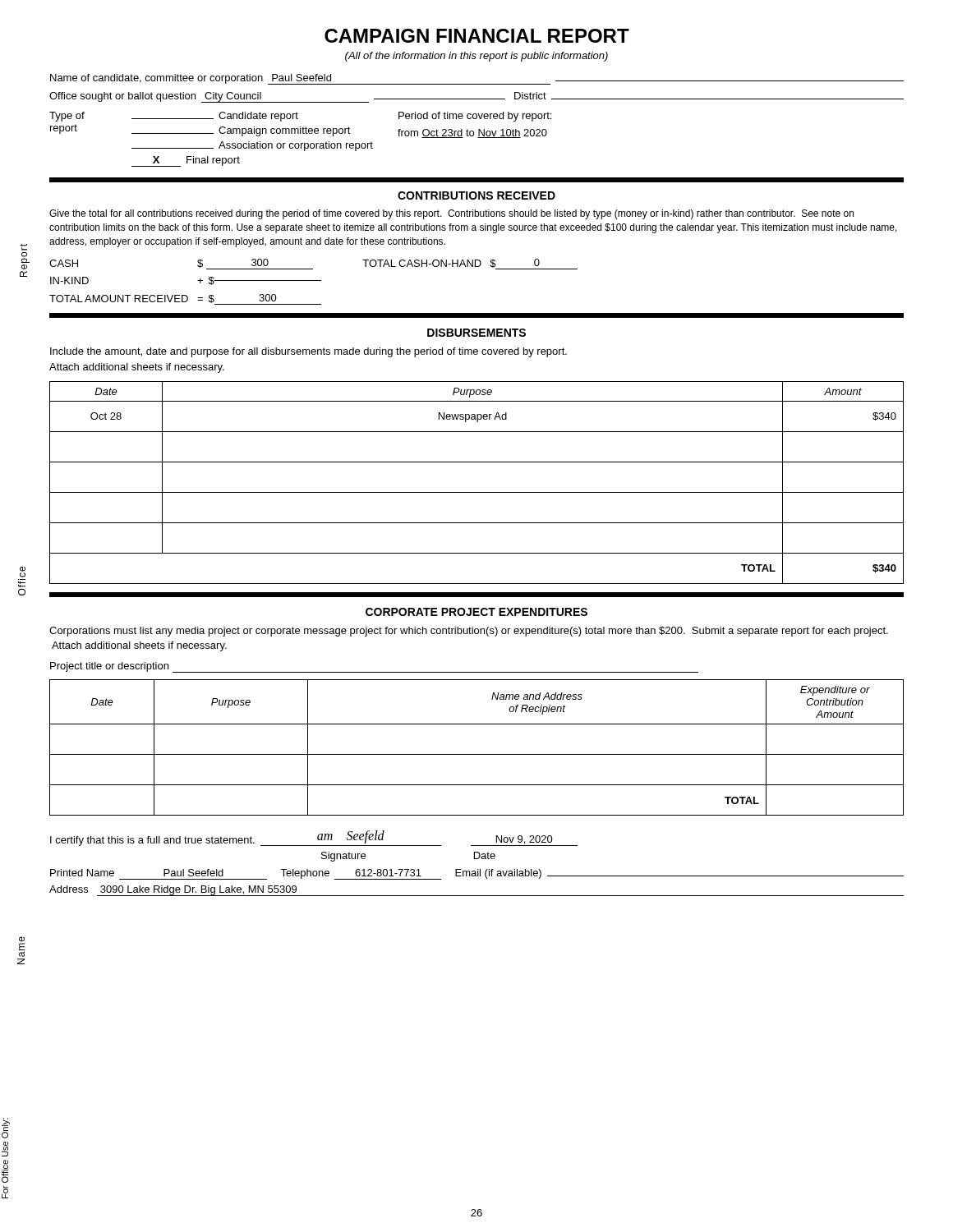Select the text starting "CAMPAIGN FINANCIAL REPORT"

pyautogui.click(x=476, y=36)
